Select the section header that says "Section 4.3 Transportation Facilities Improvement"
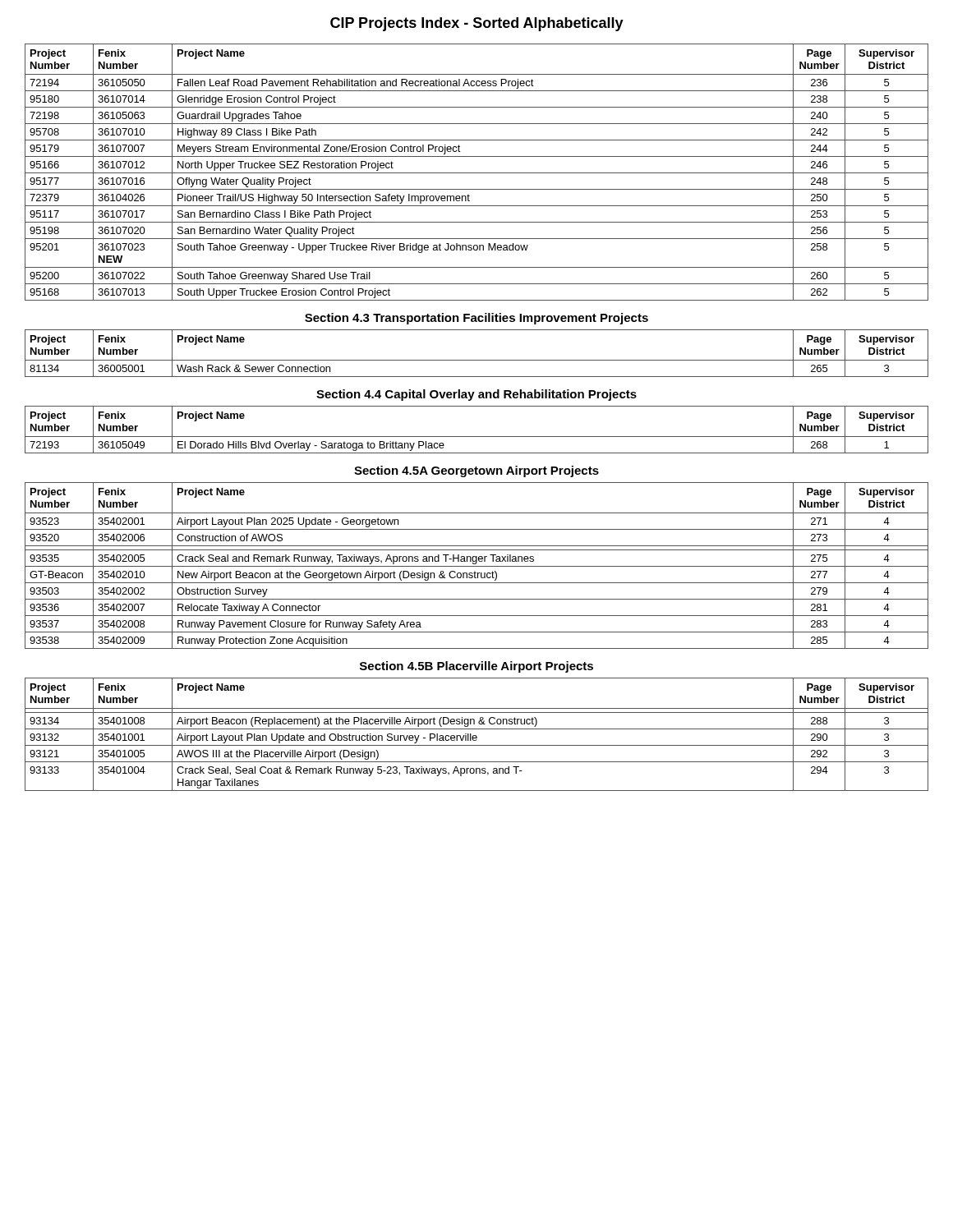953x1232 pixels. pos(476,317)
